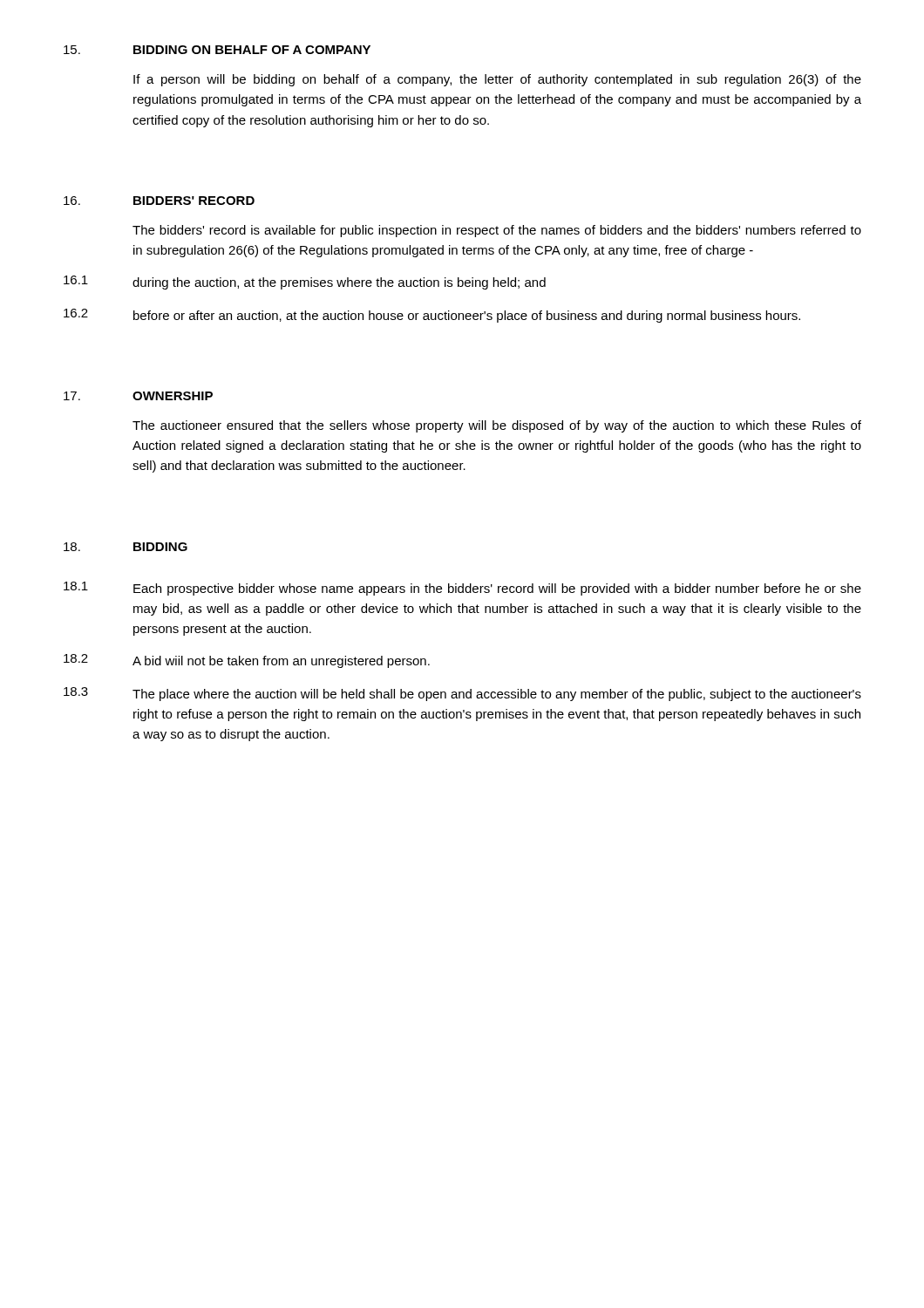Click on the block starting "16.1 during the auction, at the premises where"

coord(462,282)
